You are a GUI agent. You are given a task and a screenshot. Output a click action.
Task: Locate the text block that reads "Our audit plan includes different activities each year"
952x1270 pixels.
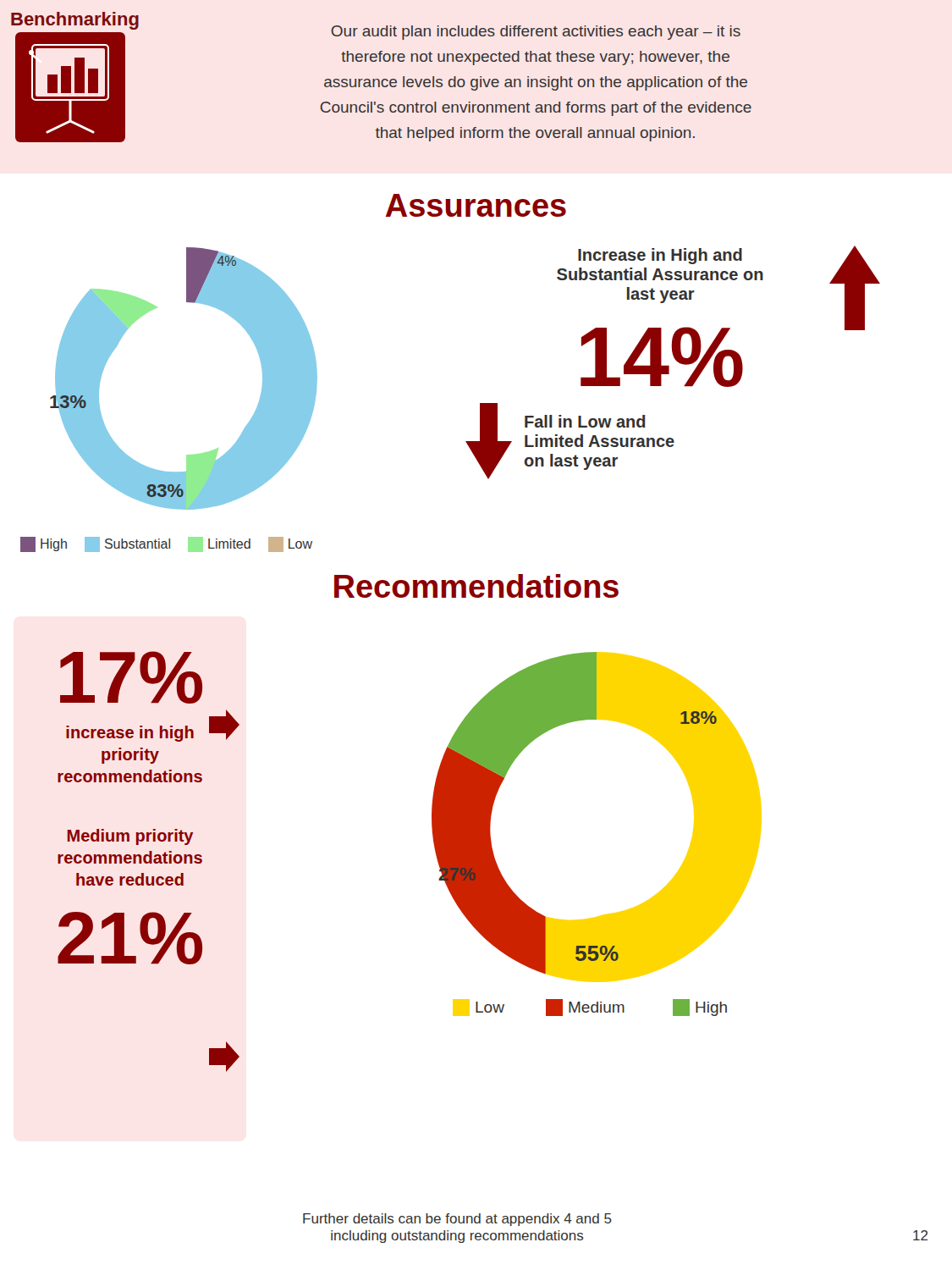(536, 82)
